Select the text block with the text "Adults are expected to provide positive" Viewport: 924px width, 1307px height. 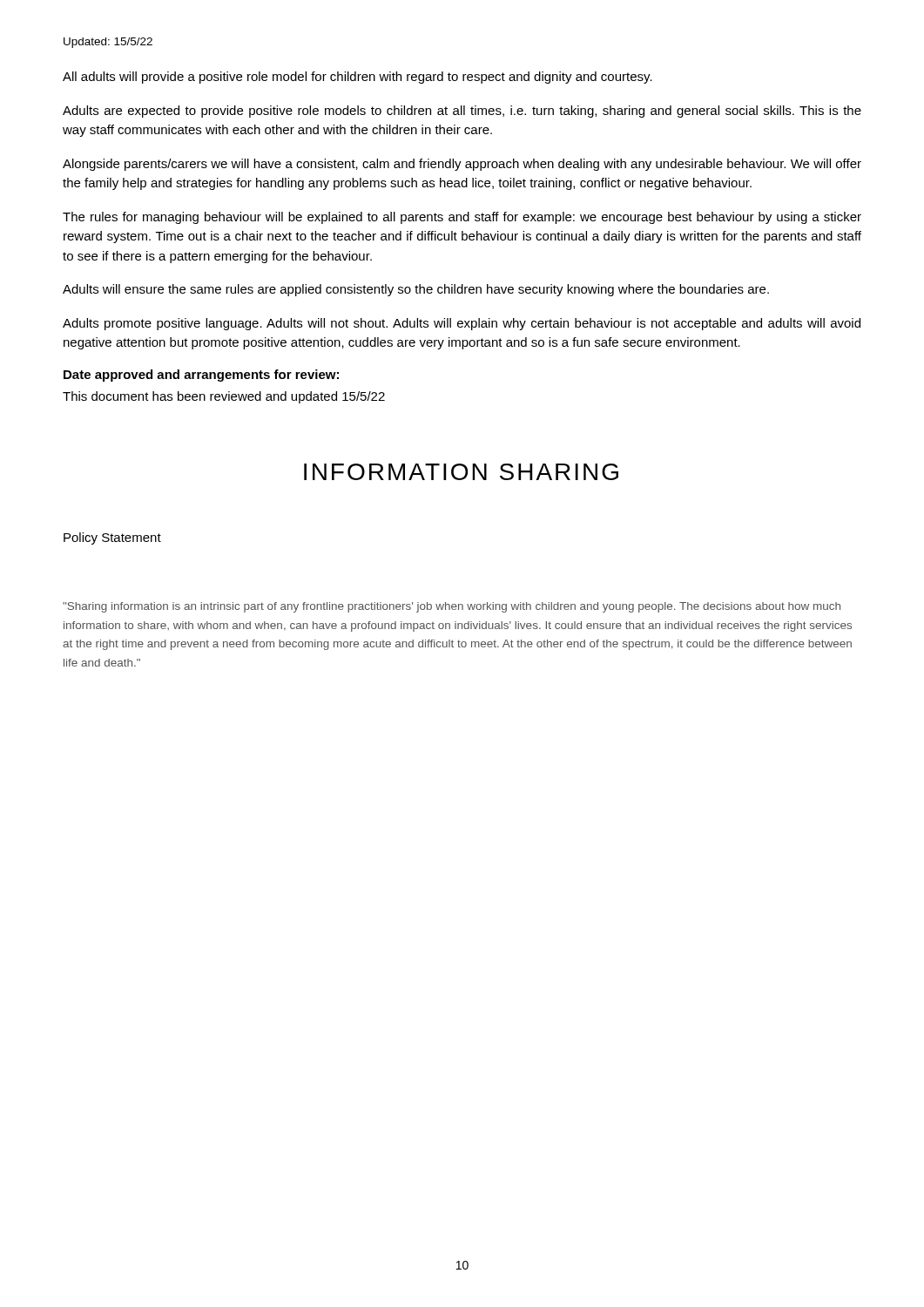[462, 120]
